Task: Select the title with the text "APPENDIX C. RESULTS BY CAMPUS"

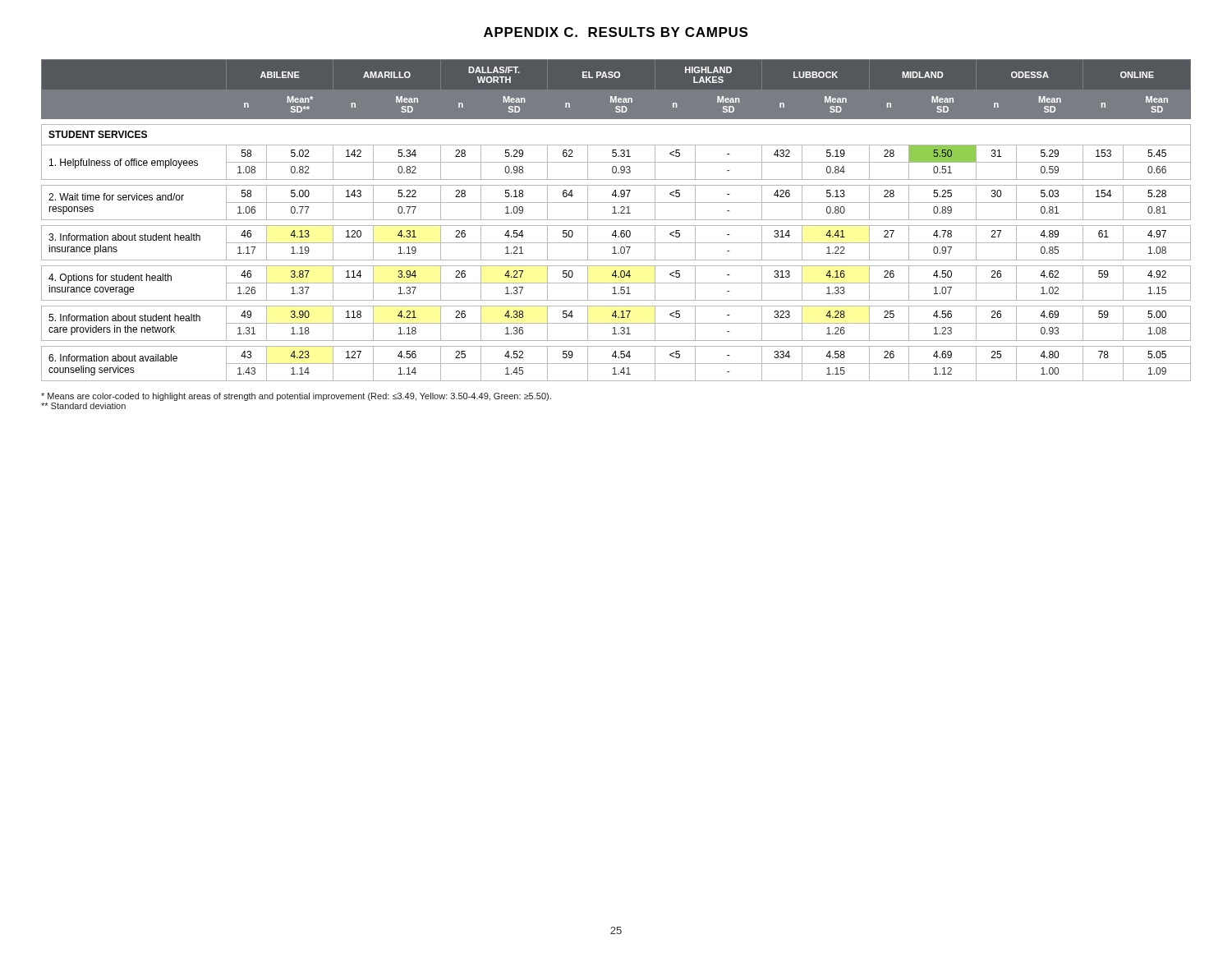Action: click(x=616, y=32)
